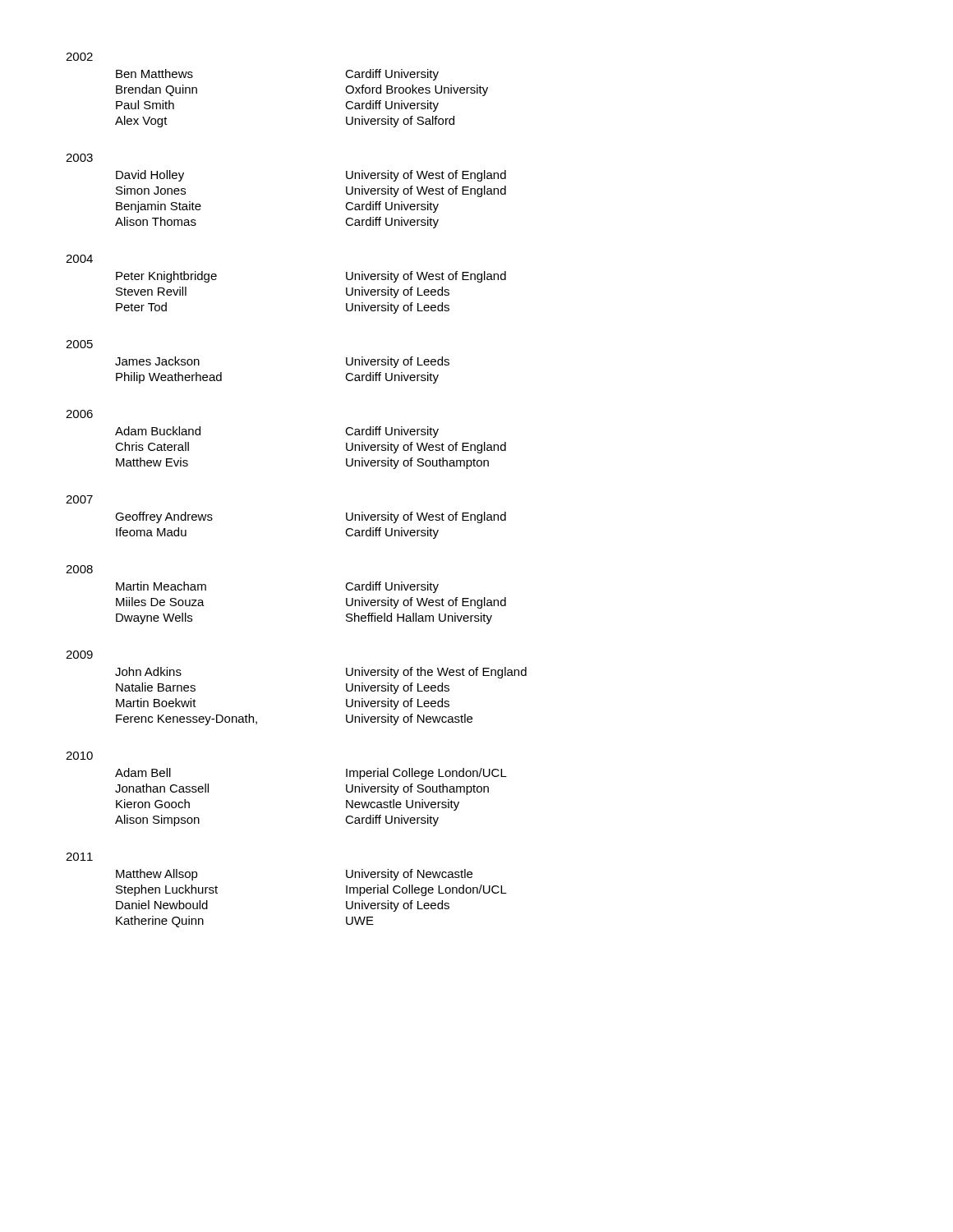
Task: Where does it say "Katherine Quinn UWE"?
Action: [x=156, y=921]
